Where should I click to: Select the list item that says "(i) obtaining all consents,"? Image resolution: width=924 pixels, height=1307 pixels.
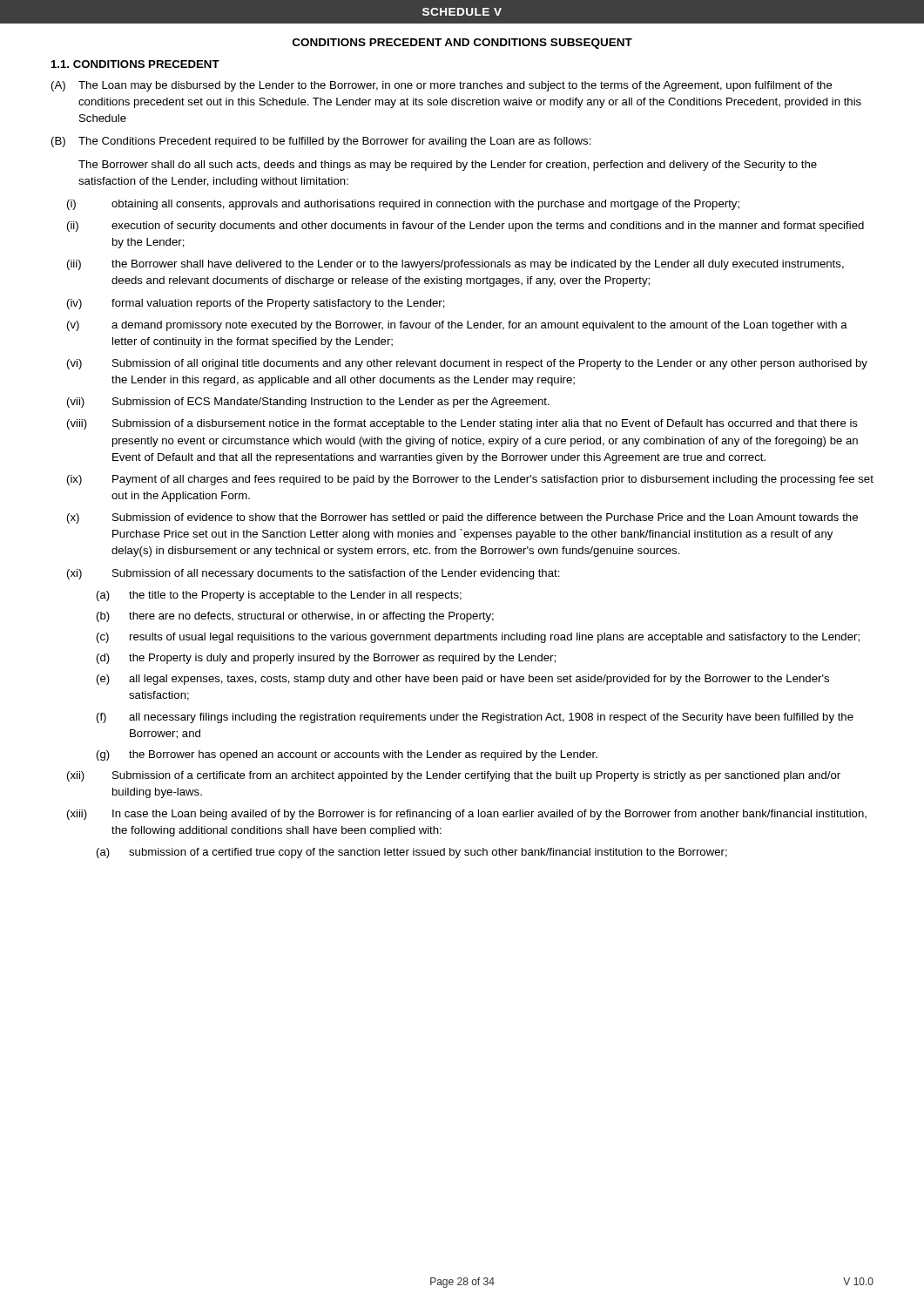click(x=462, y=203)
